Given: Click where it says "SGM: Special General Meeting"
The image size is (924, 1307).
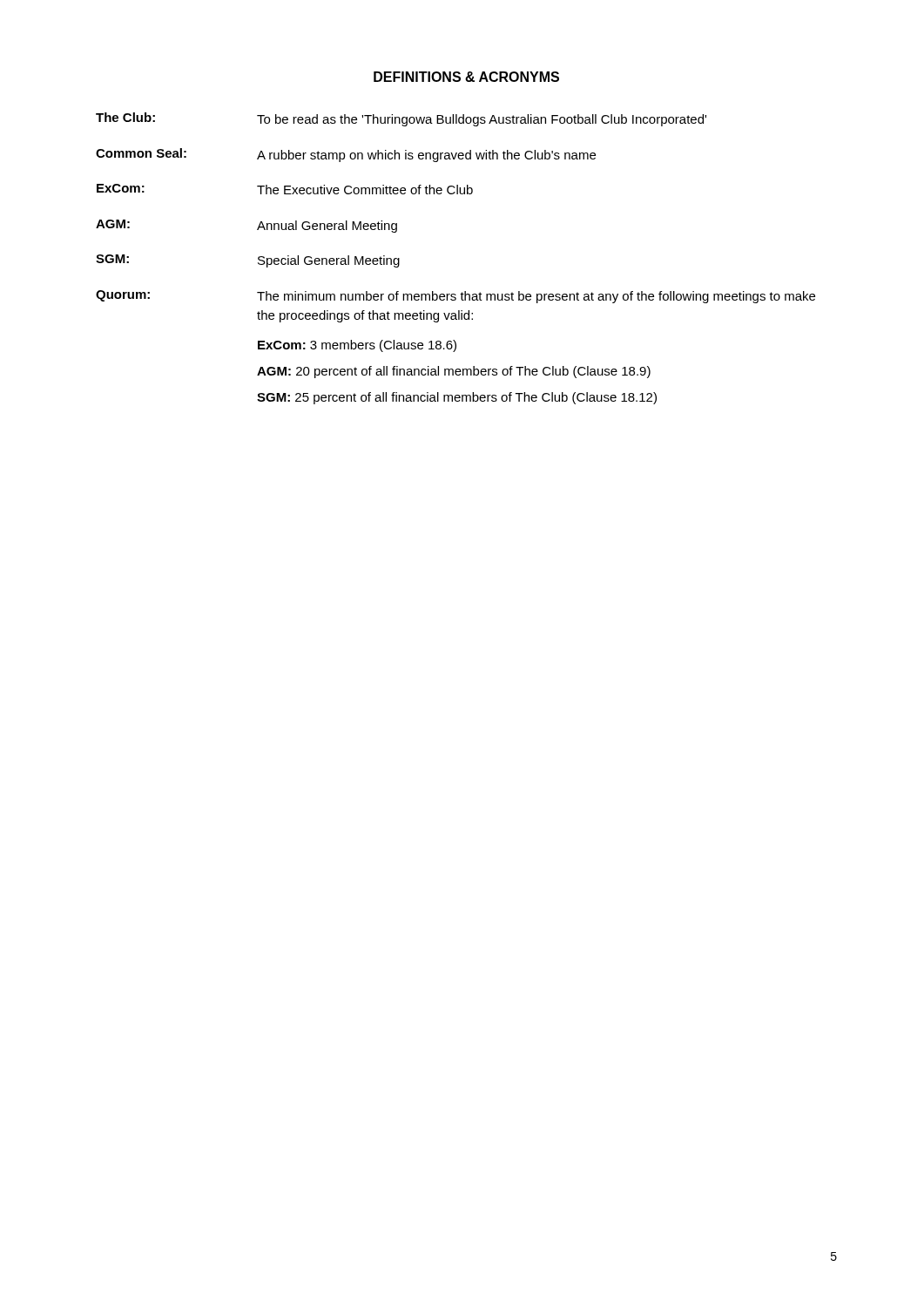Looking at the screenshot, I should point(105,260).
